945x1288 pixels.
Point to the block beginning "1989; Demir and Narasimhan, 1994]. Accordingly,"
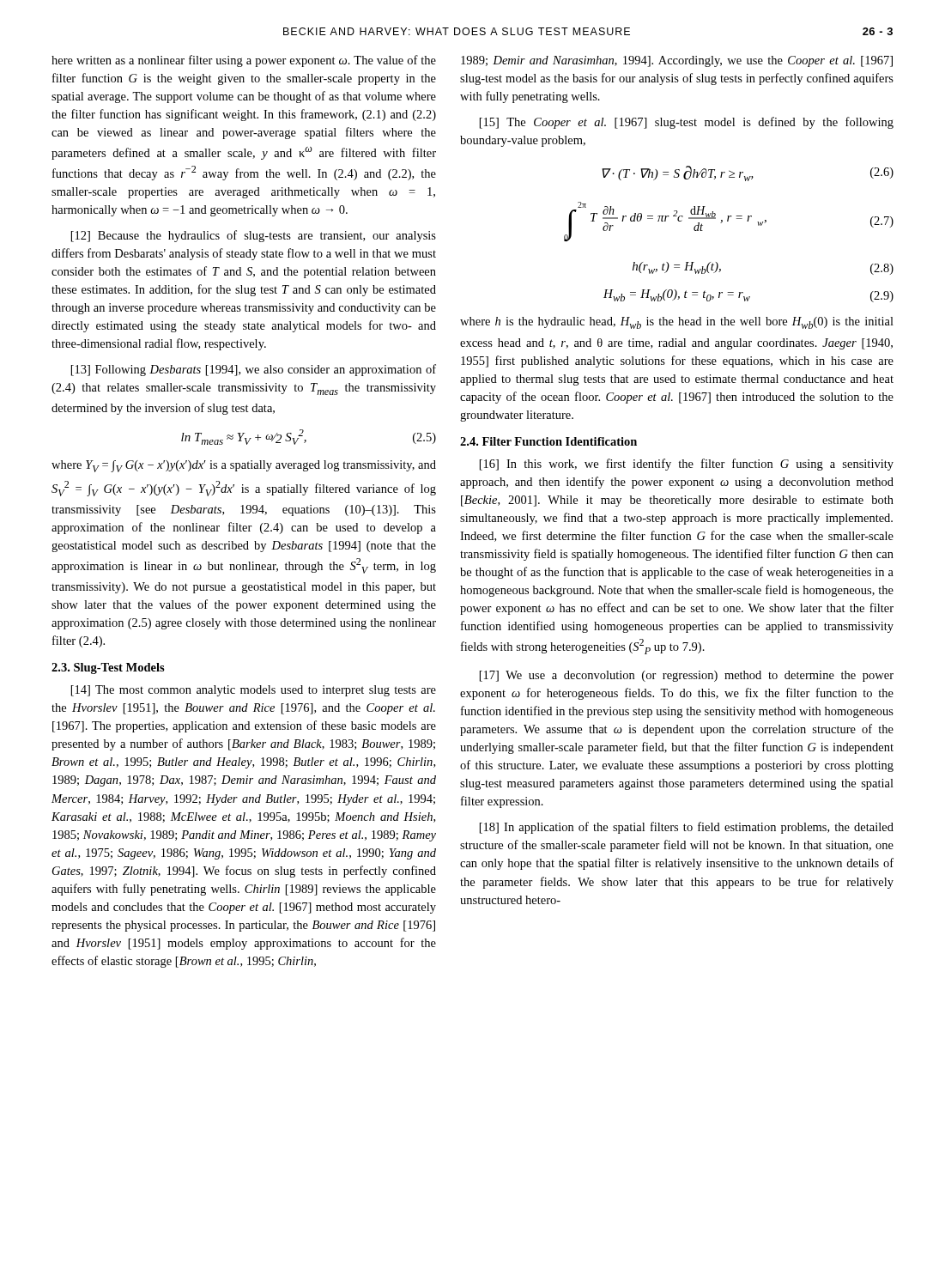pyautogui.click(x=677, y=79)
